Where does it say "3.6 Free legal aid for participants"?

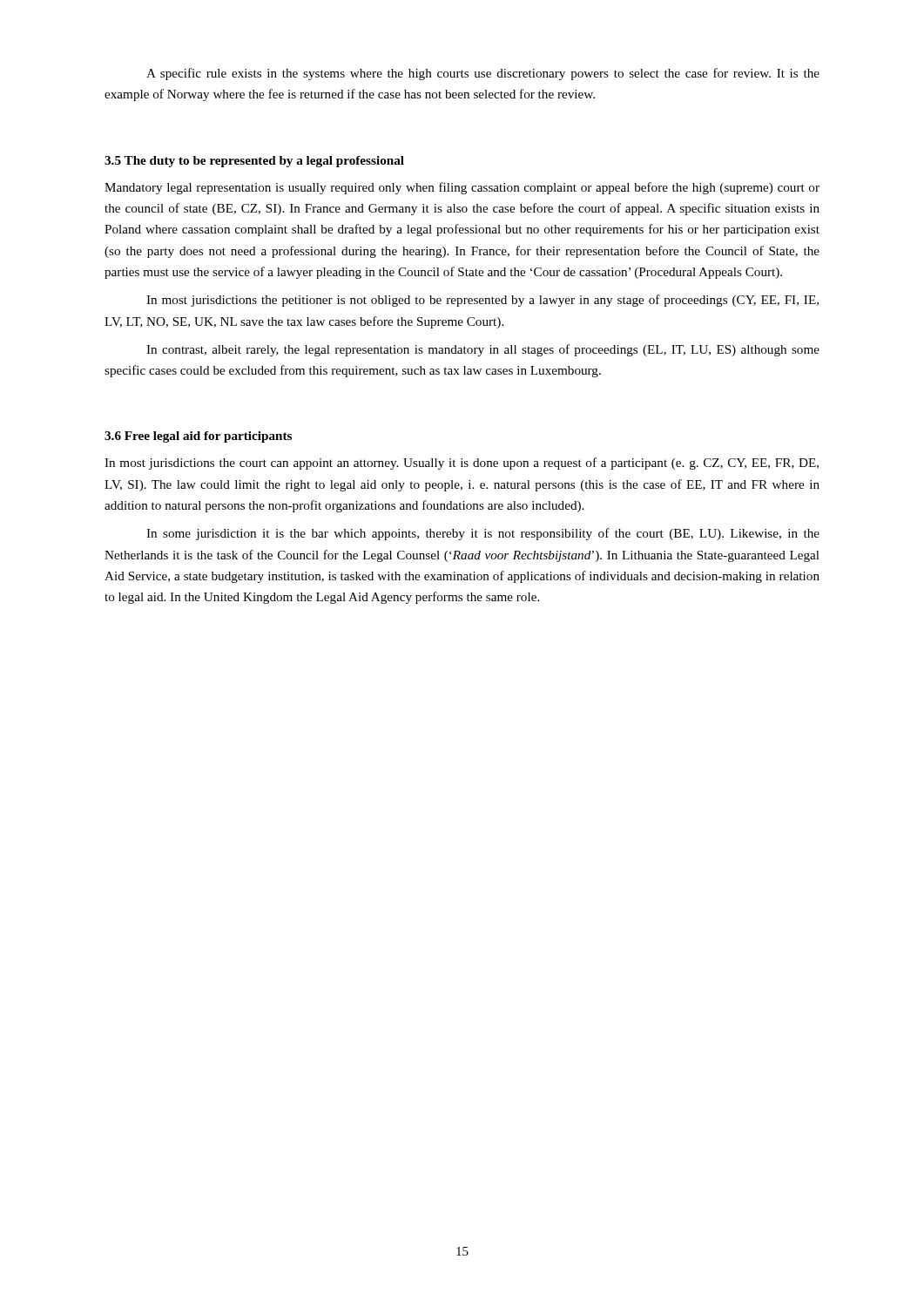[198, 436]
